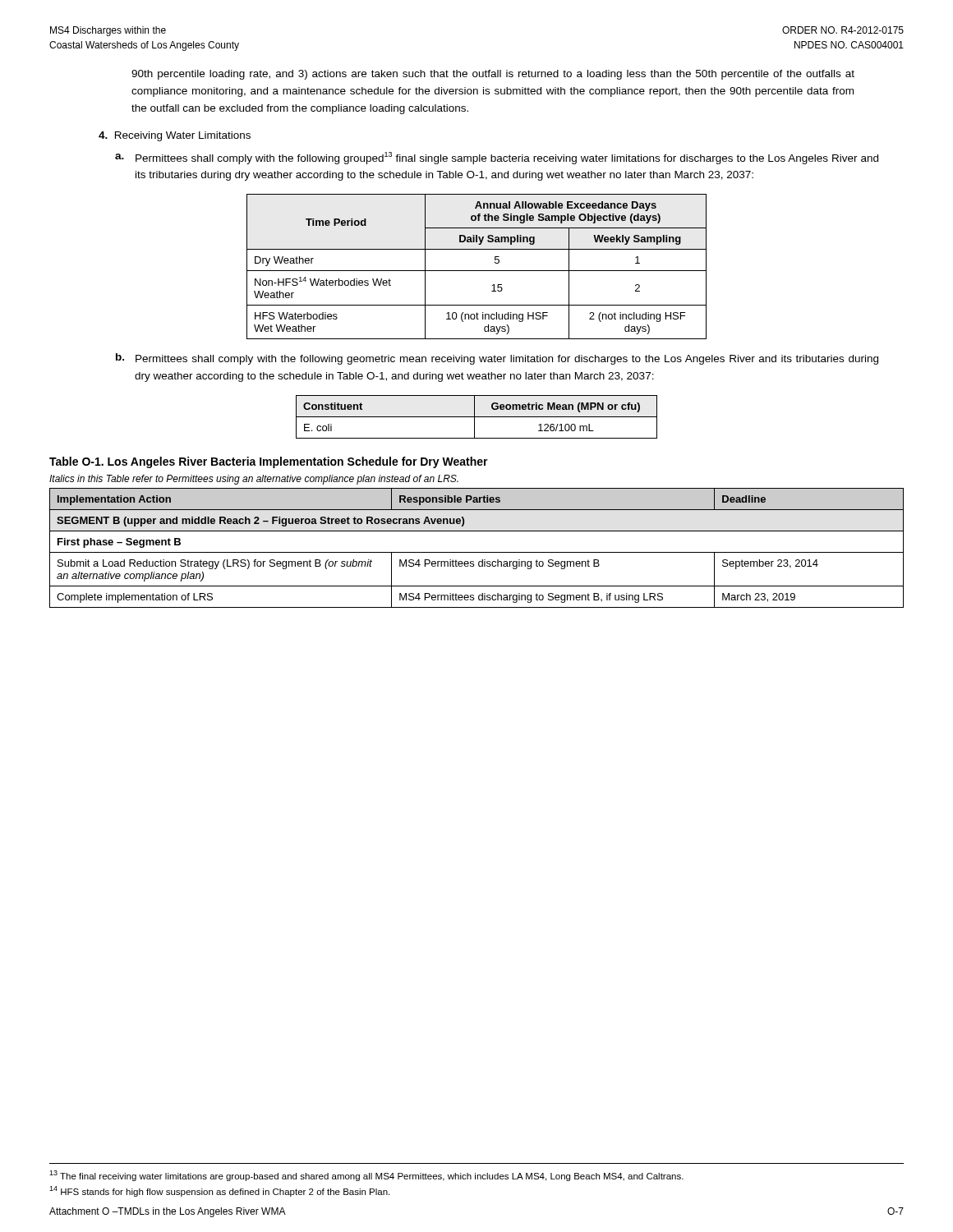Find the table that mentions "Complete implementation of"

coord(476,548)
